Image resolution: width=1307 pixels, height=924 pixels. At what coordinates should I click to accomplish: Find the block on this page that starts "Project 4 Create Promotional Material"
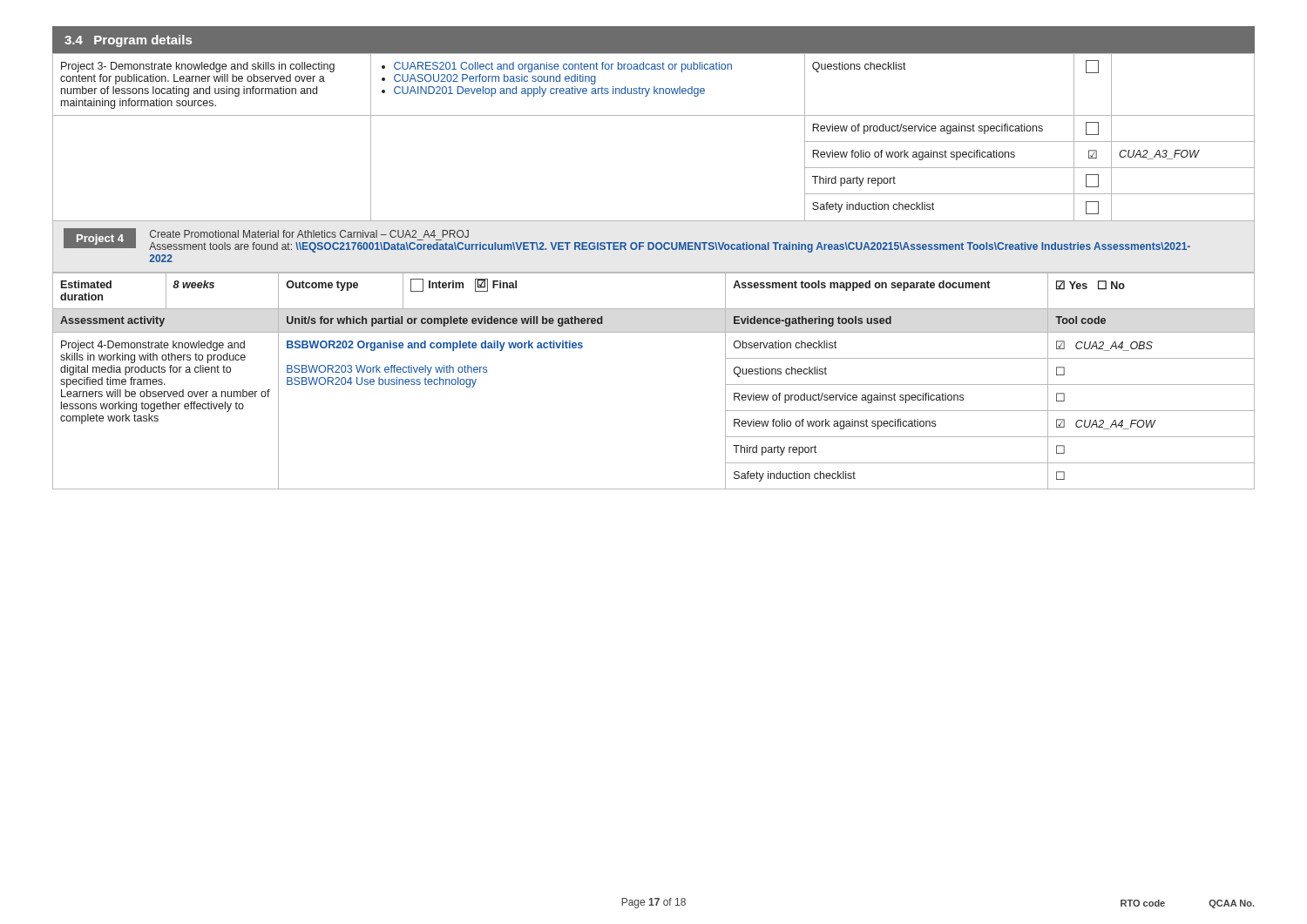(x=629, y=246)
